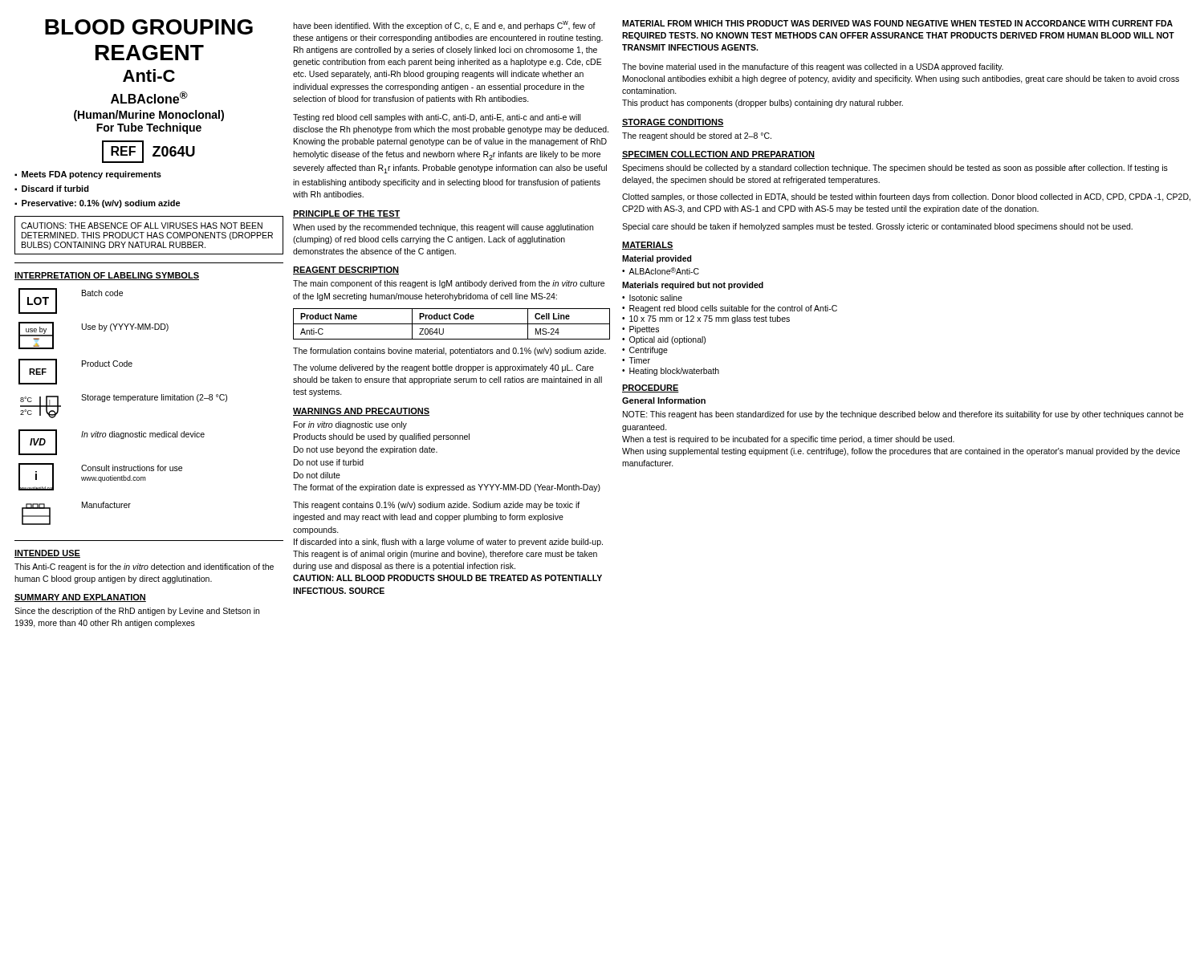Where is the passage that starts "When used by the recommended"?
The height and width of the screenshot is (980, 1204).
(x=443, y=239)
